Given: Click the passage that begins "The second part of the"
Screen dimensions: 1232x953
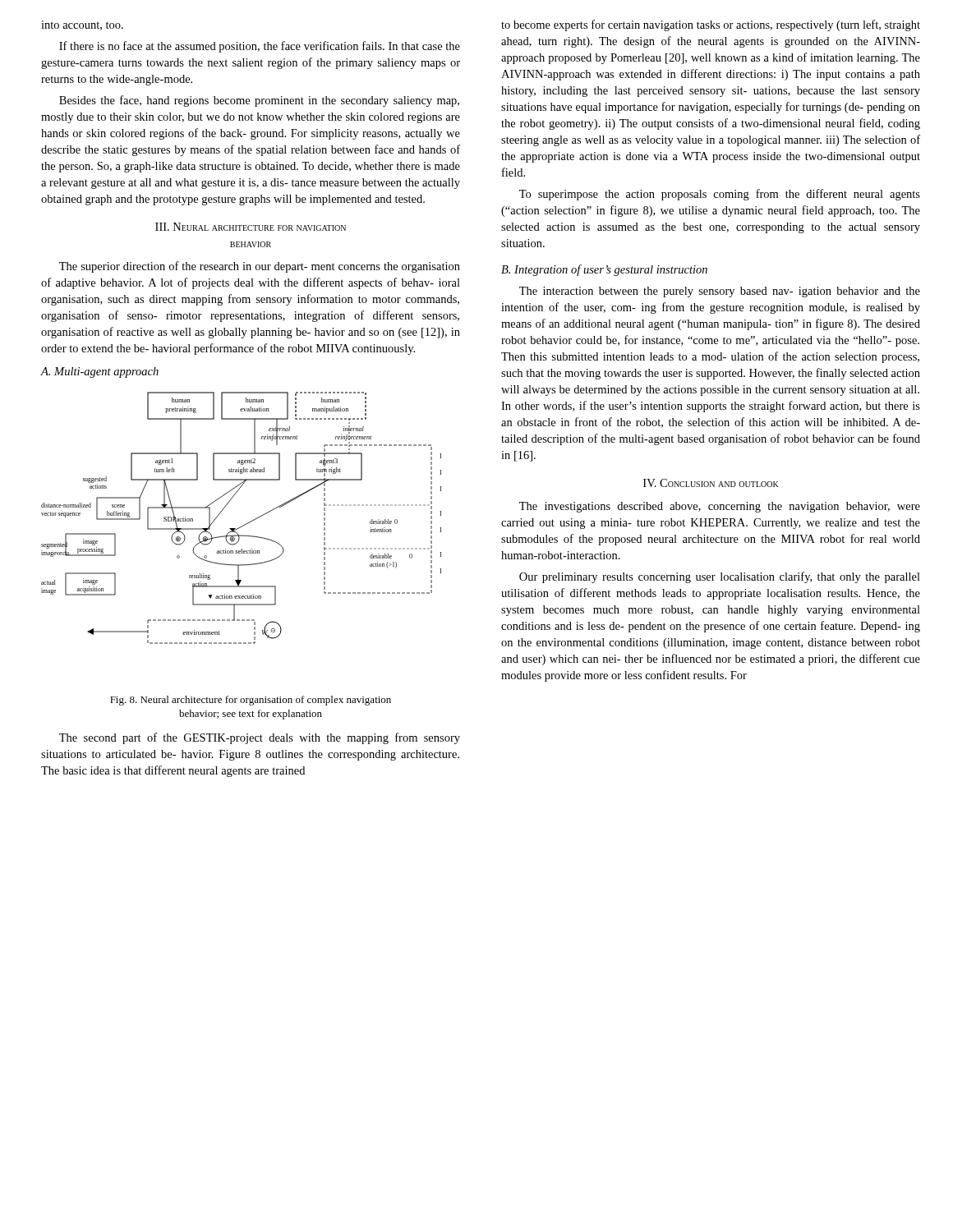Looking at the screenshot, I should point(251,754).
